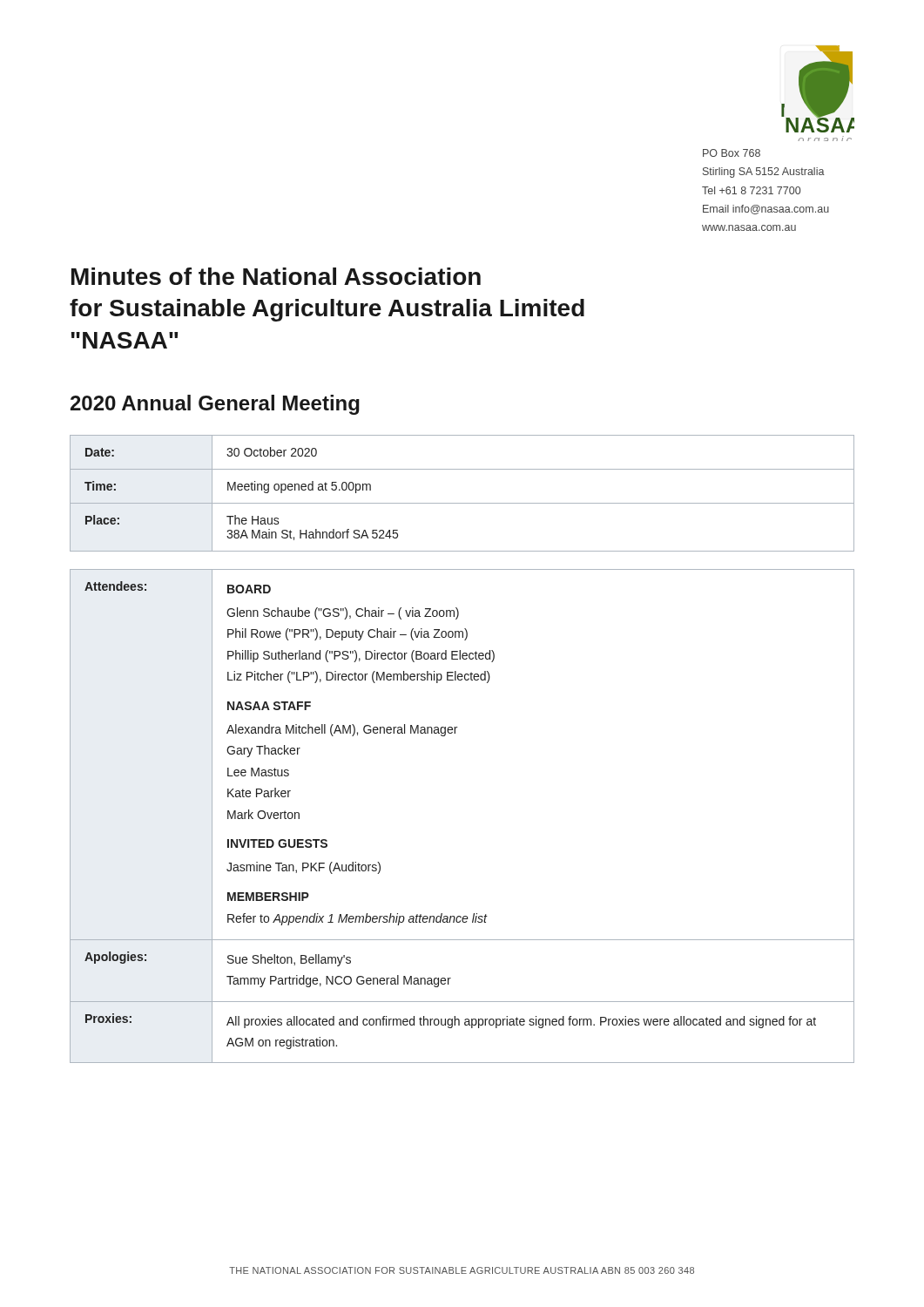Select the table that reads "Attendees:"

pos(462,816)
